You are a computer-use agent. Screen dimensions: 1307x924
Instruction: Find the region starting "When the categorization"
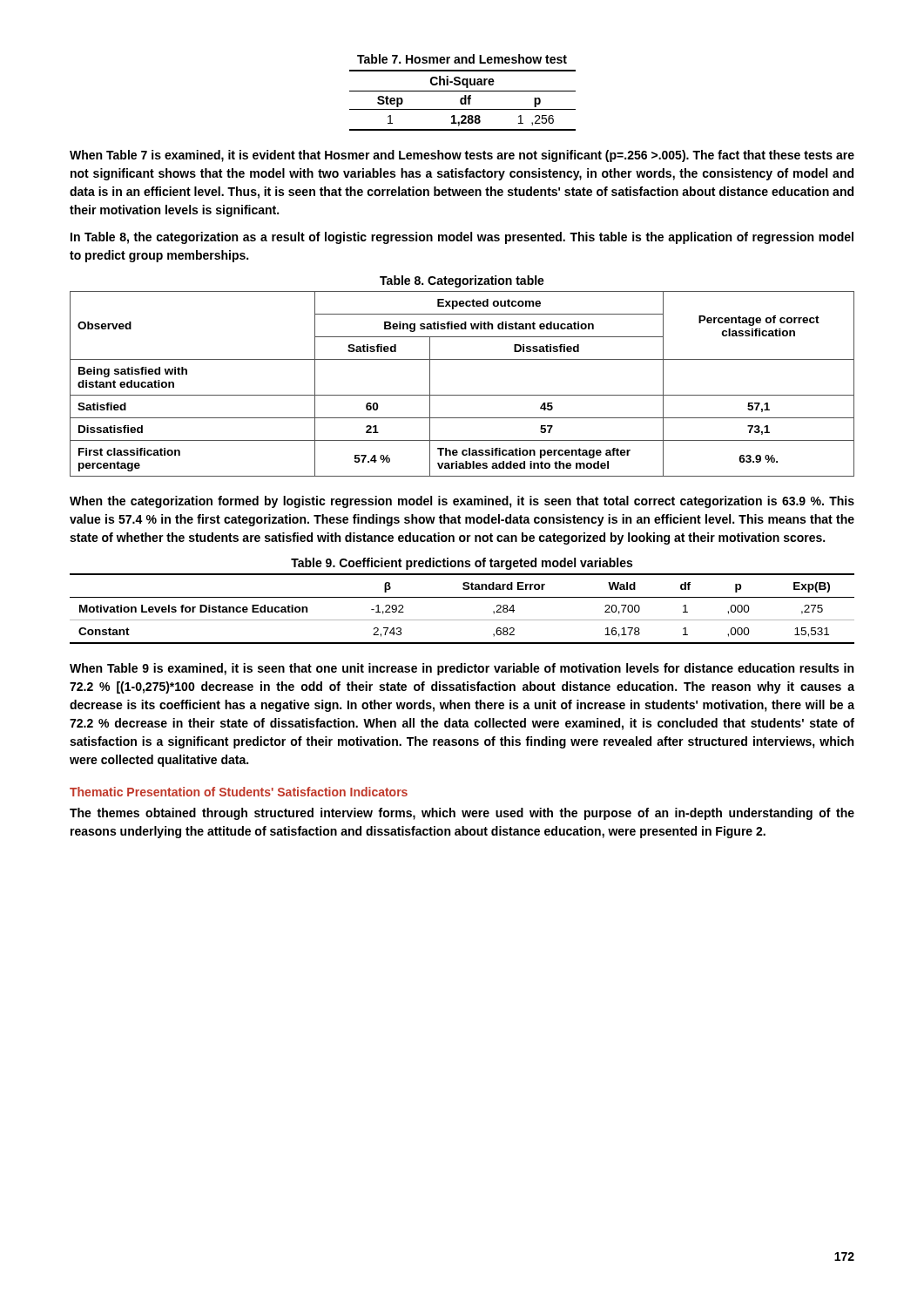coord(462,519)
